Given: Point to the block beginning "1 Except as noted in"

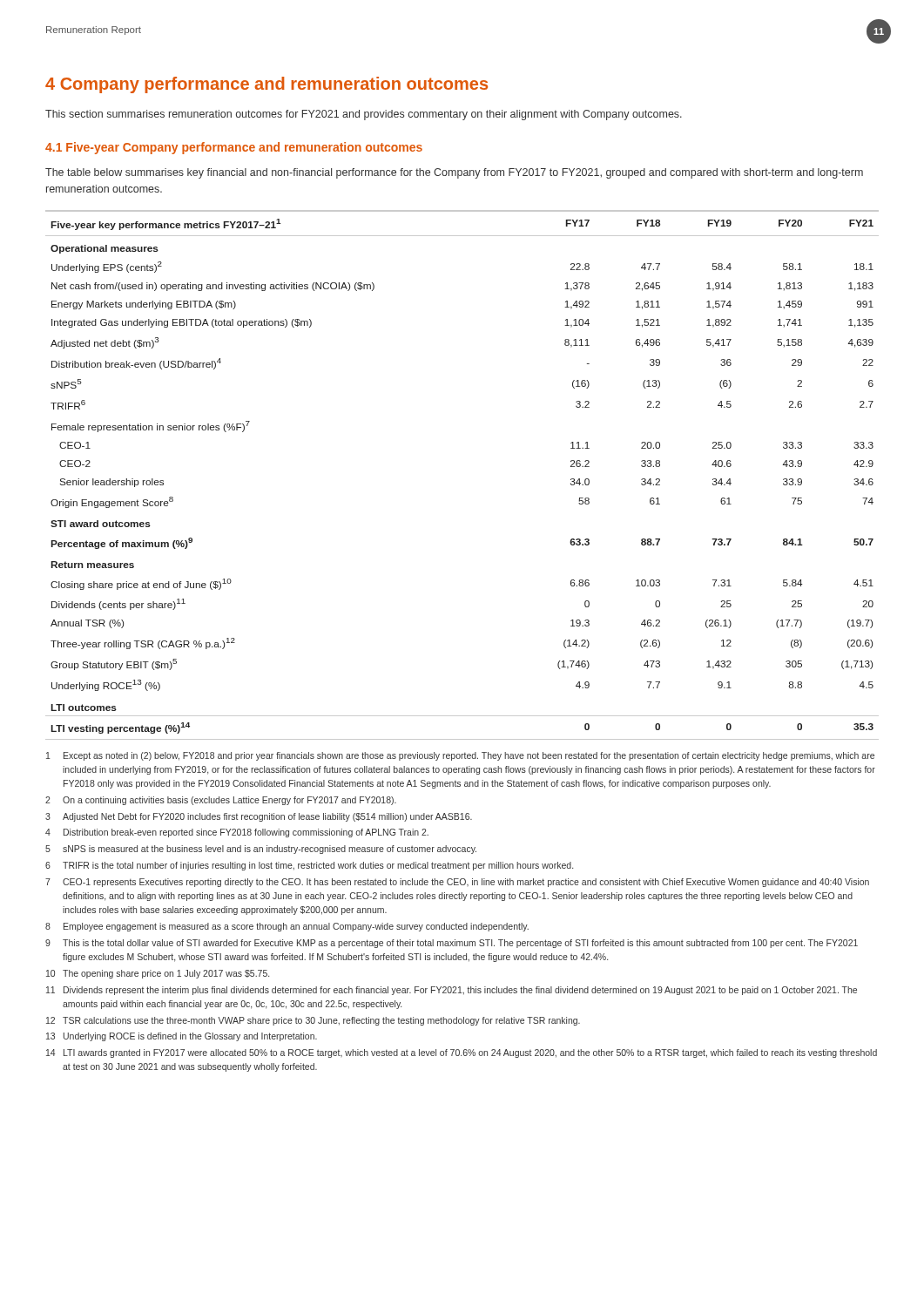Looking at the screenshot, I should pyautogui.click(x=462, y=769).
